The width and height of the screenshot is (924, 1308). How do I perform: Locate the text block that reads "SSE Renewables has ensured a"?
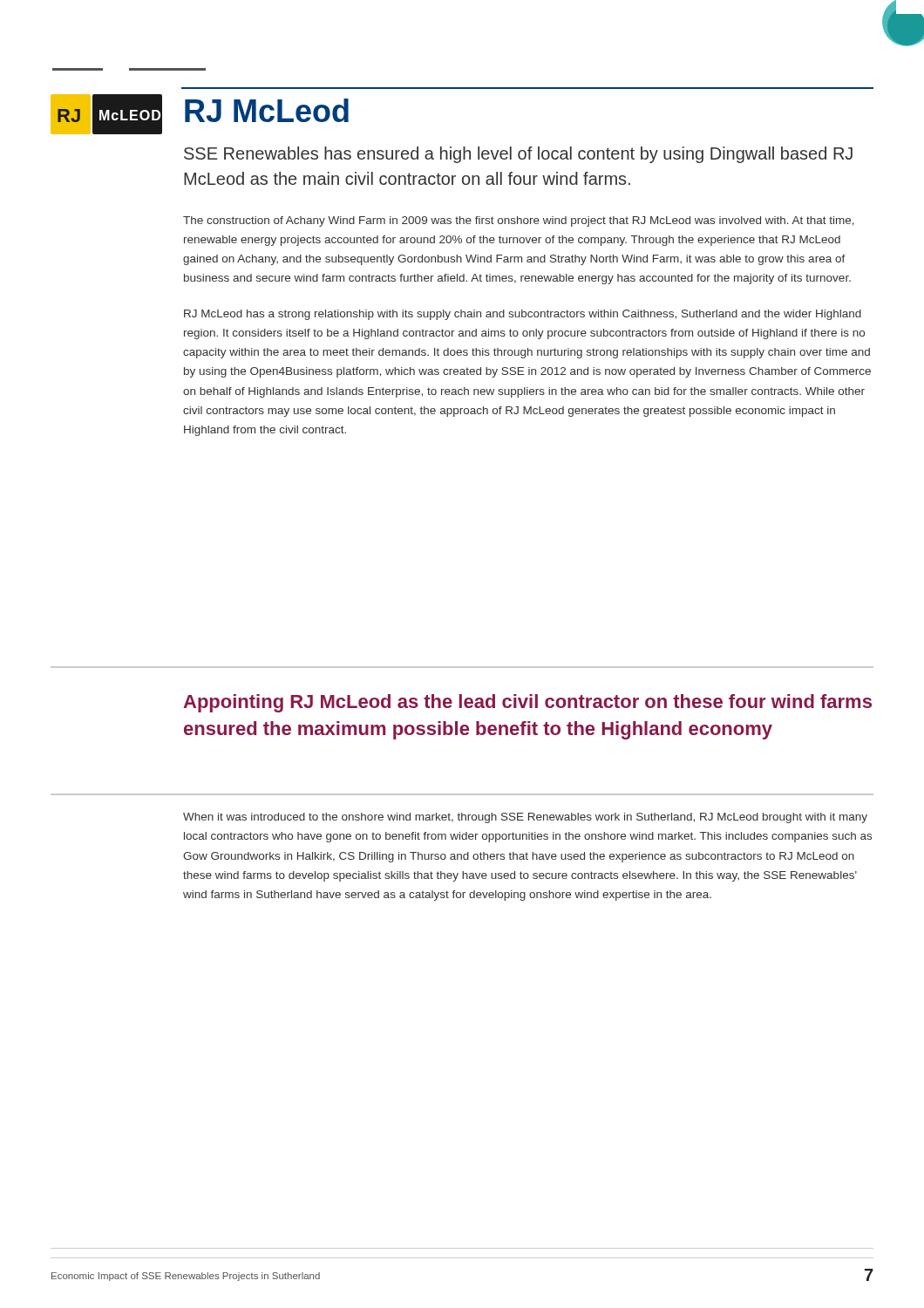518,166
